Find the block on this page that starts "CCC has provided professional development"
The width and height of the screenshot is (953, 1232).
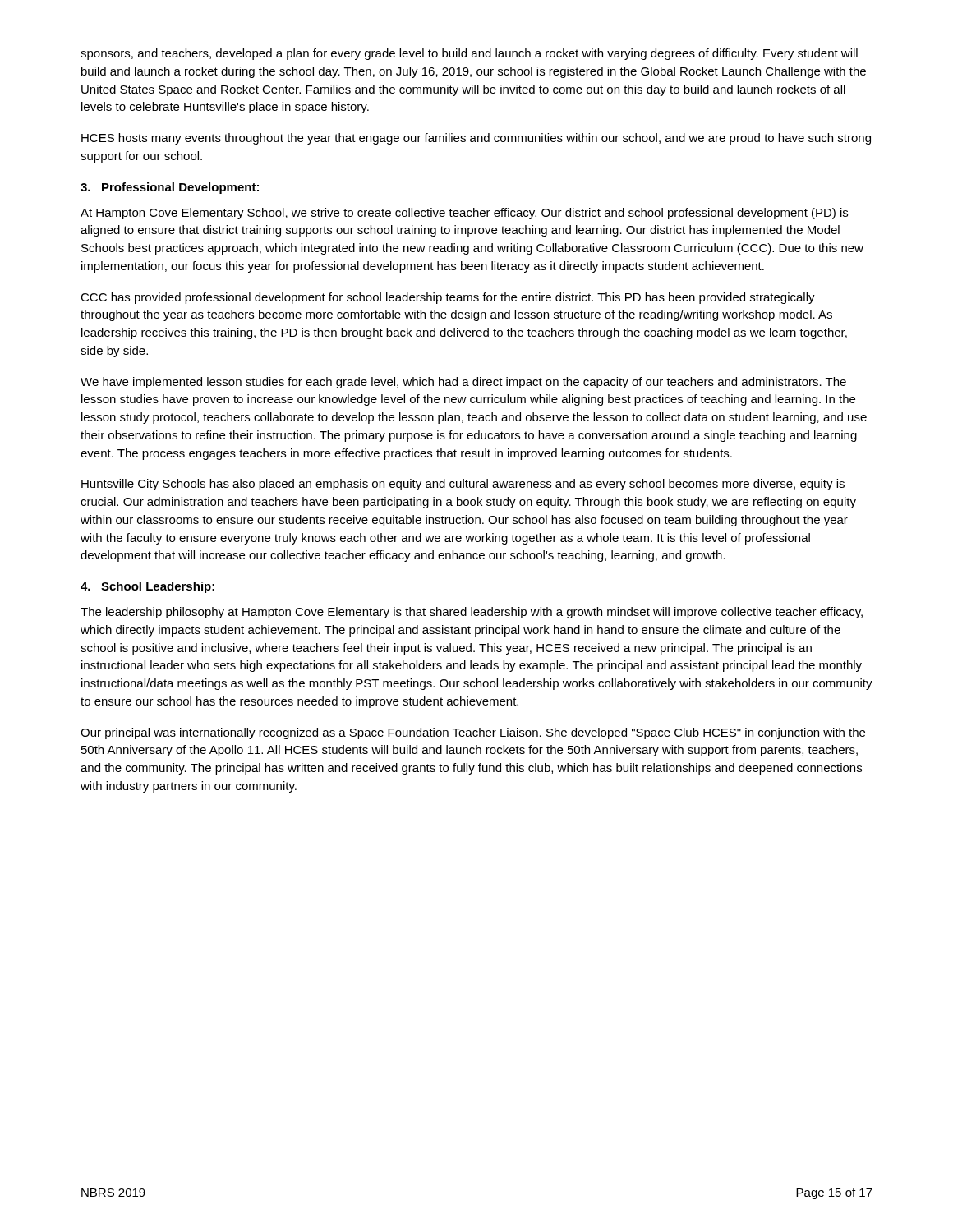464,323
